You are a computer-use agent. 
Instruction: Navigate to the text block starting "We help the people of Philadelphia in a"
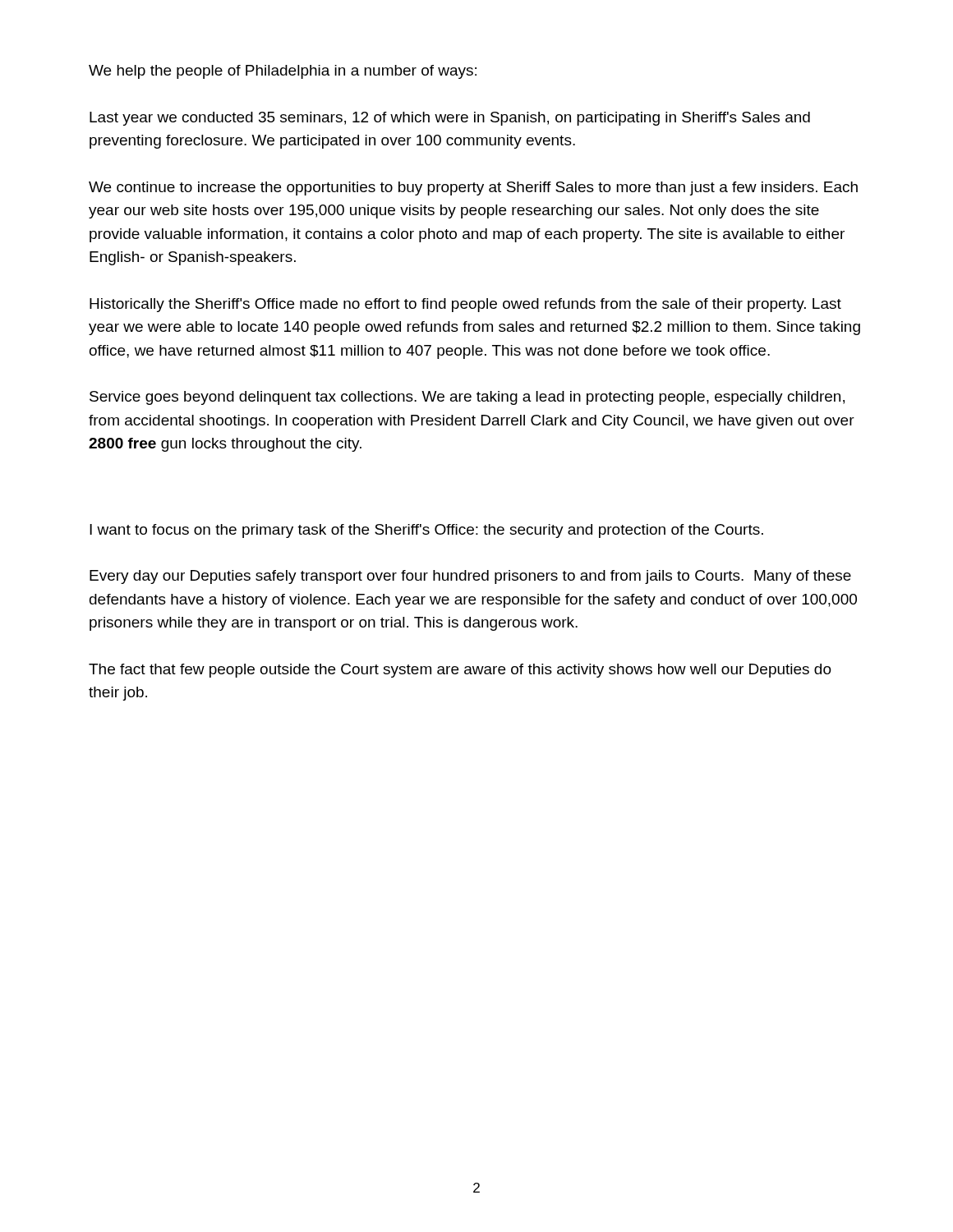283,70
